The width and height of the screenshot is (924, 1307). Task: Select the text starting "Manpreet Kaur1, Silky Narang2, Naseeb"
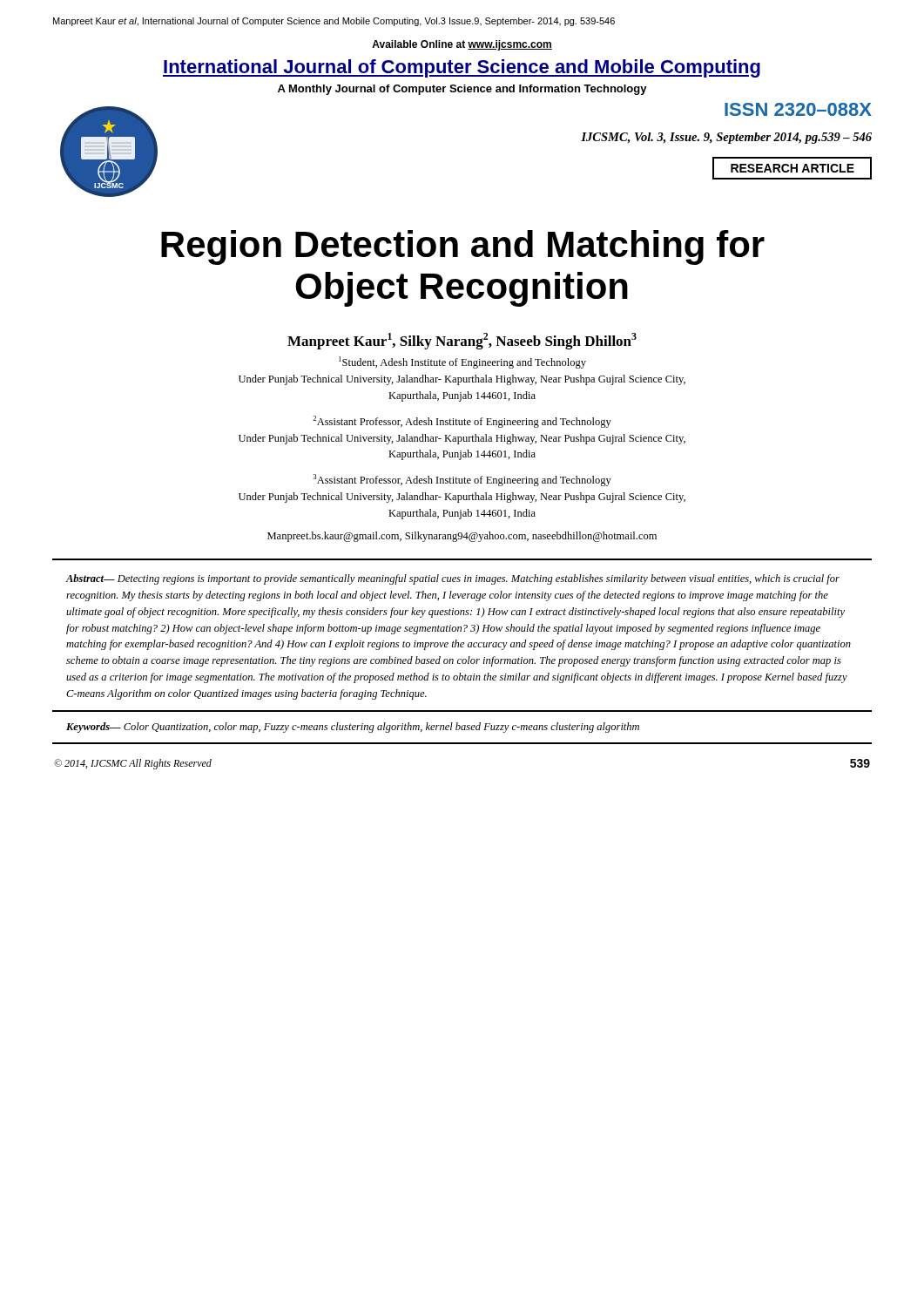click(462, 340)
